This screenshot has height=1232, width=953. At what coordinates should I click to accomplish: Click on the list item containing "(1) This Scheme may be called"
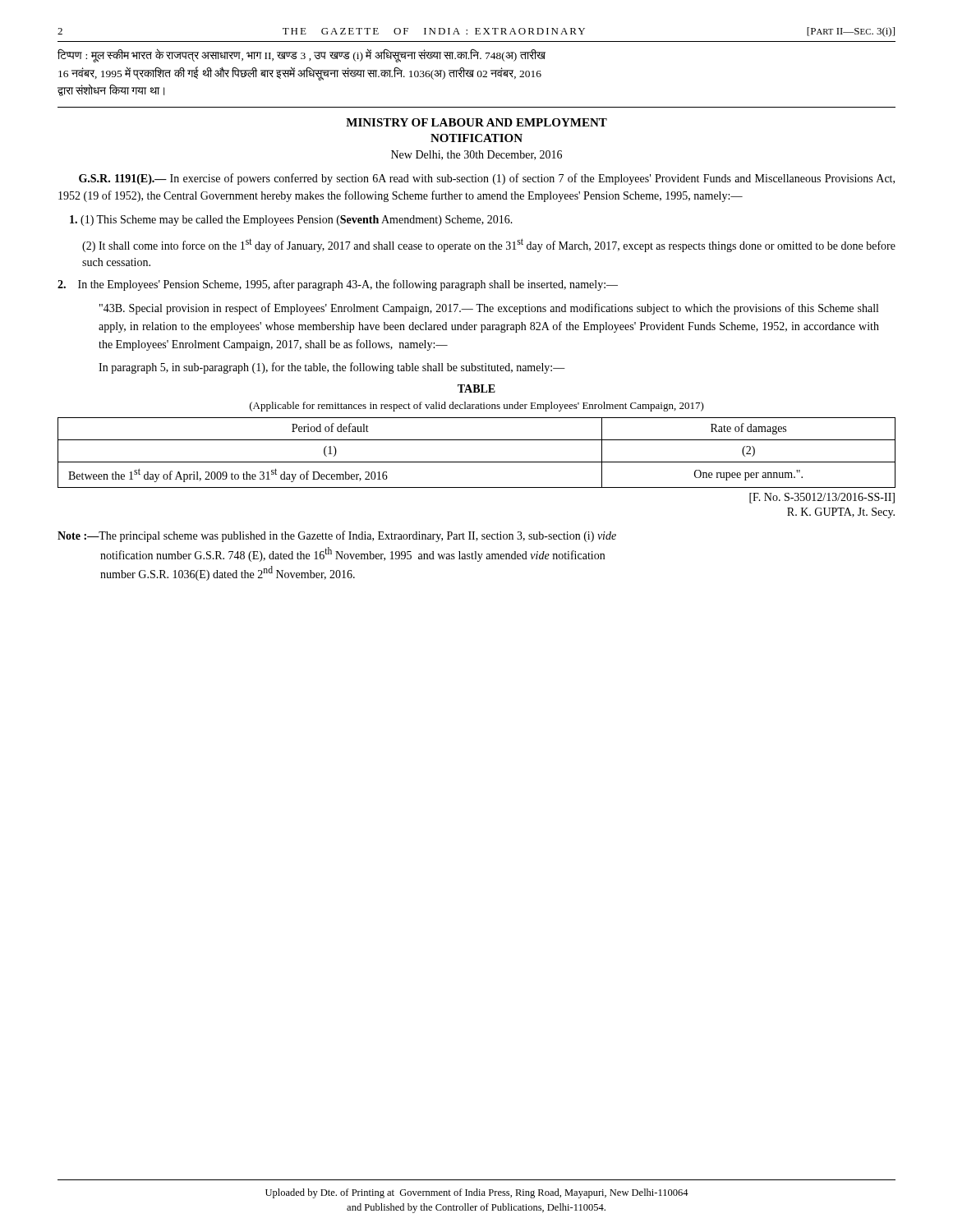coord(285,220)
